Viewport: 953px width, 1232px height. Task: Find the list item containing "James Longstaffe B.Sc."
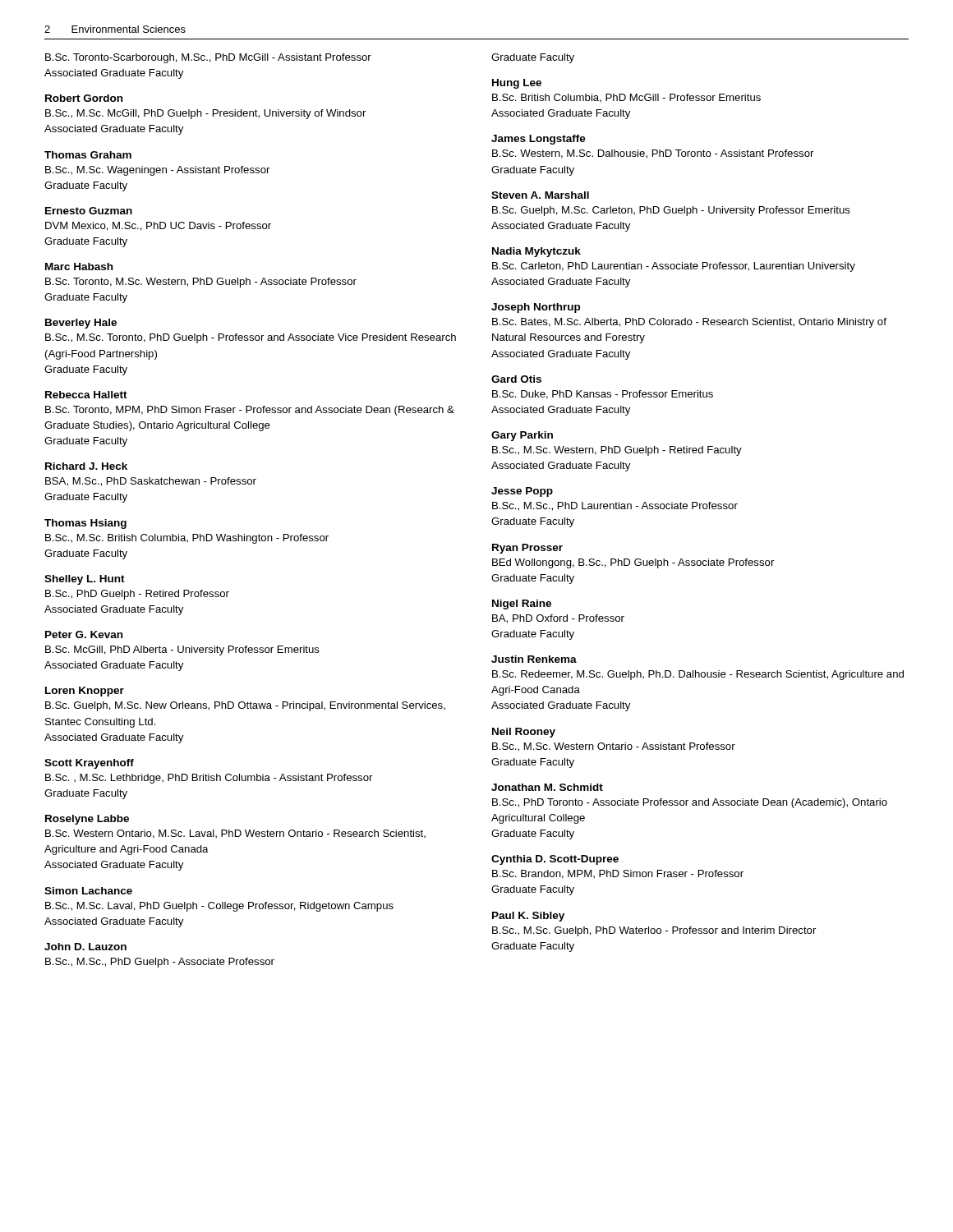(700, 155)
